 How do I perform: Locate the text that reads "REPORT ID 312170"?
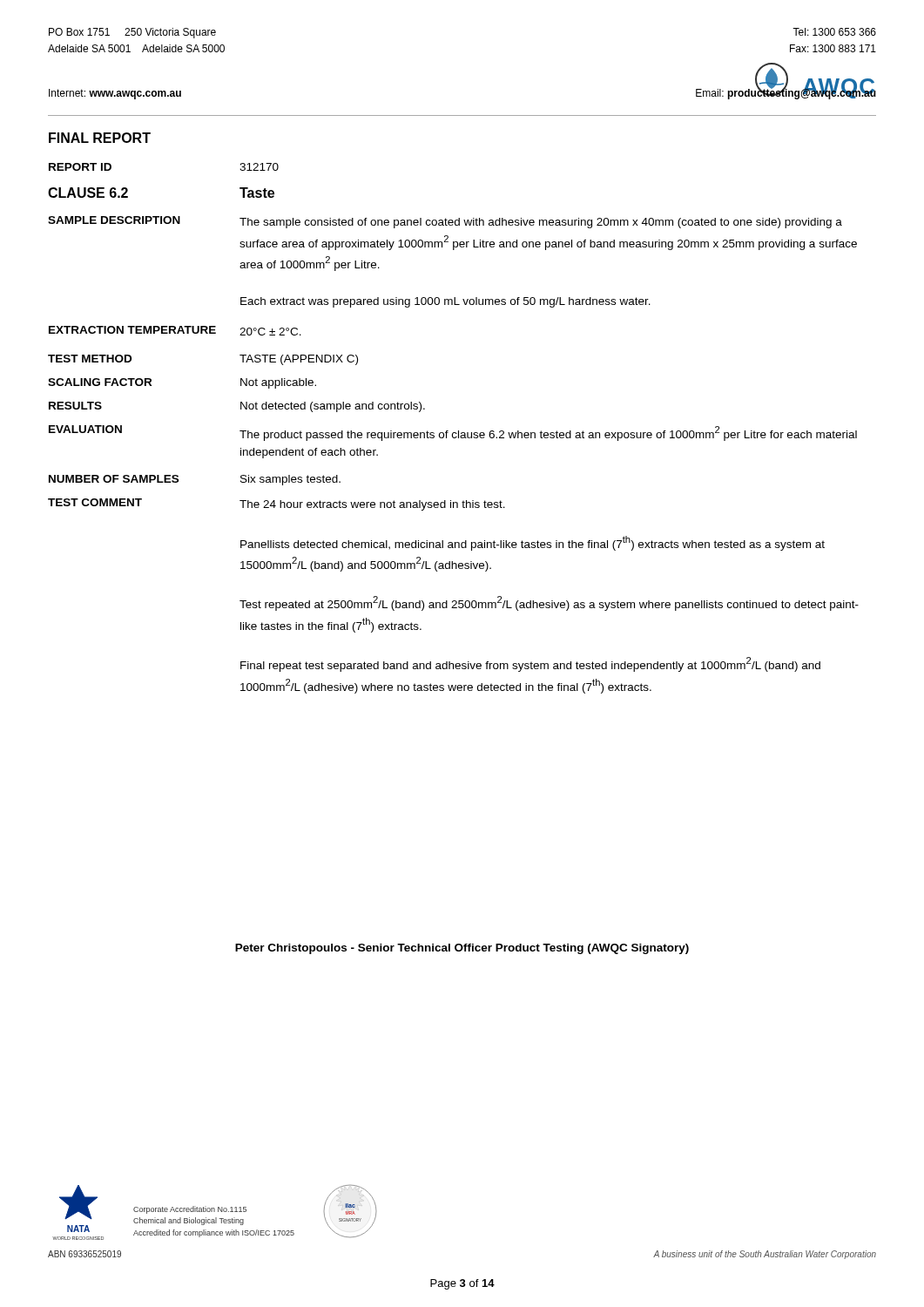click(x=88, y=167)
